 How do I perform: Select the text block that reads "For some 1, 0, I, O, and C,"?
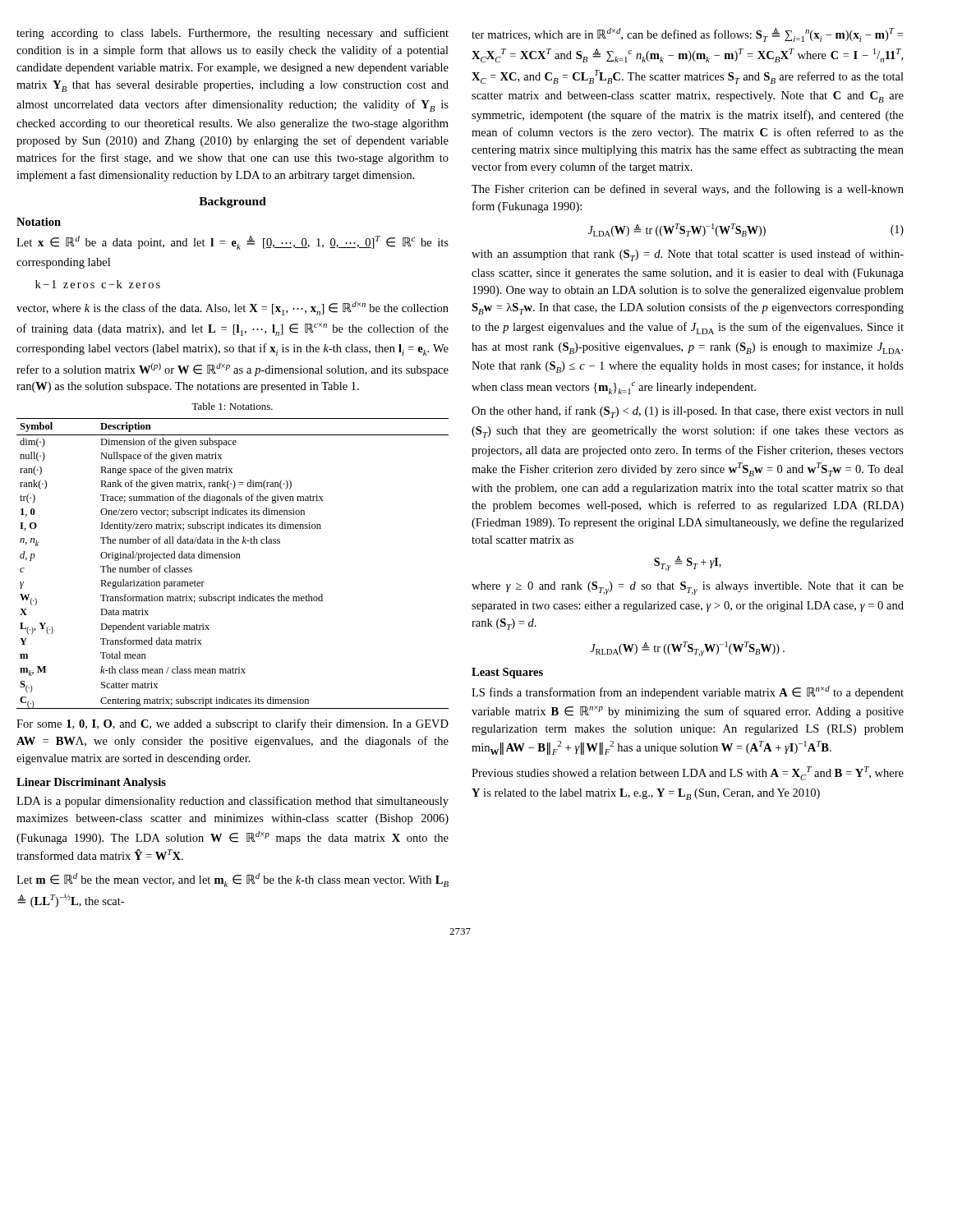(x=232, y=742)
